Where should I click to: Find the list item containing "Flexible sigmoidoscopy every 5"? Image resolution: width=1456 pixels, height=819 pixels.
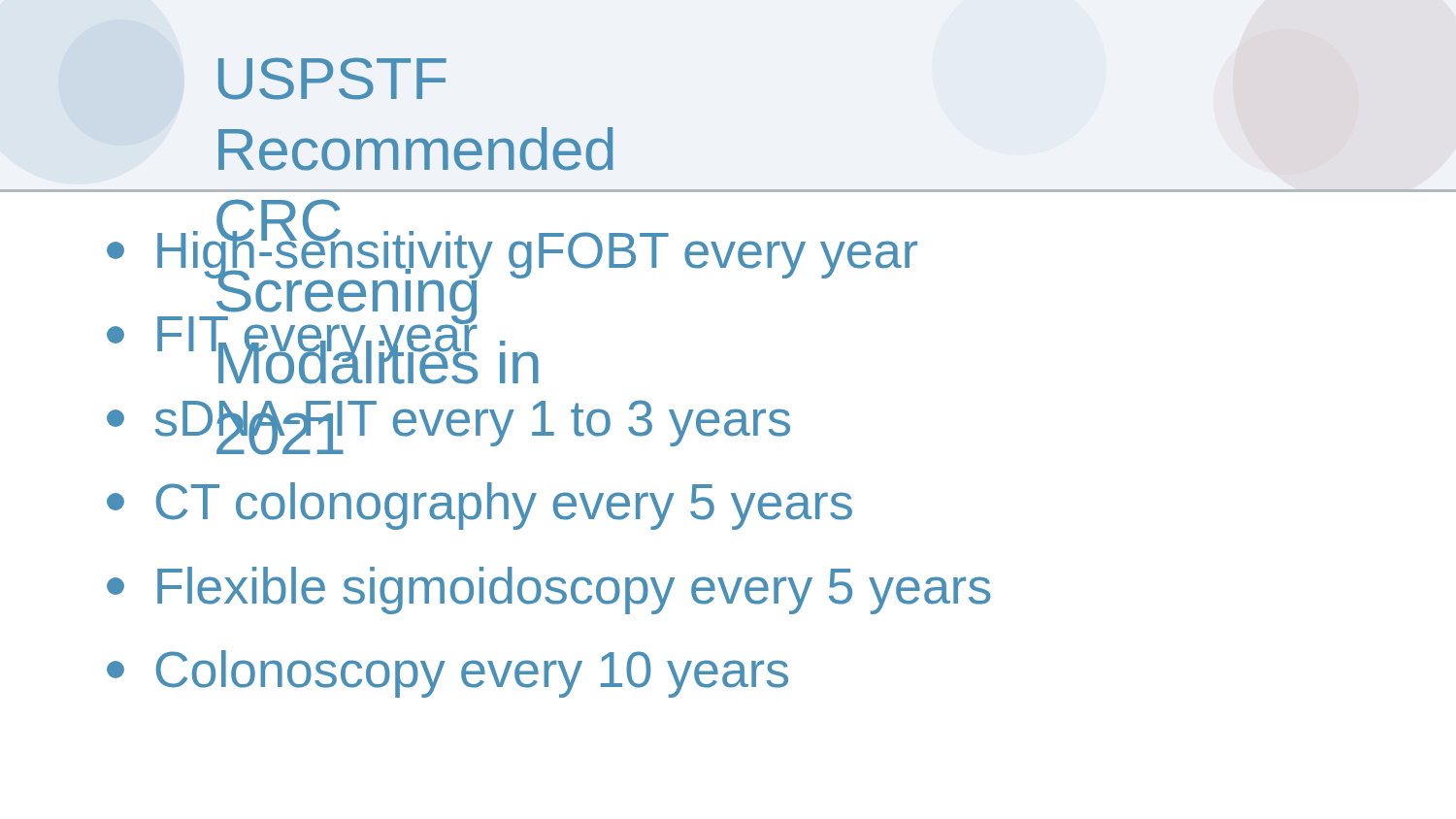pyautogui.click(x=549, y=586)
